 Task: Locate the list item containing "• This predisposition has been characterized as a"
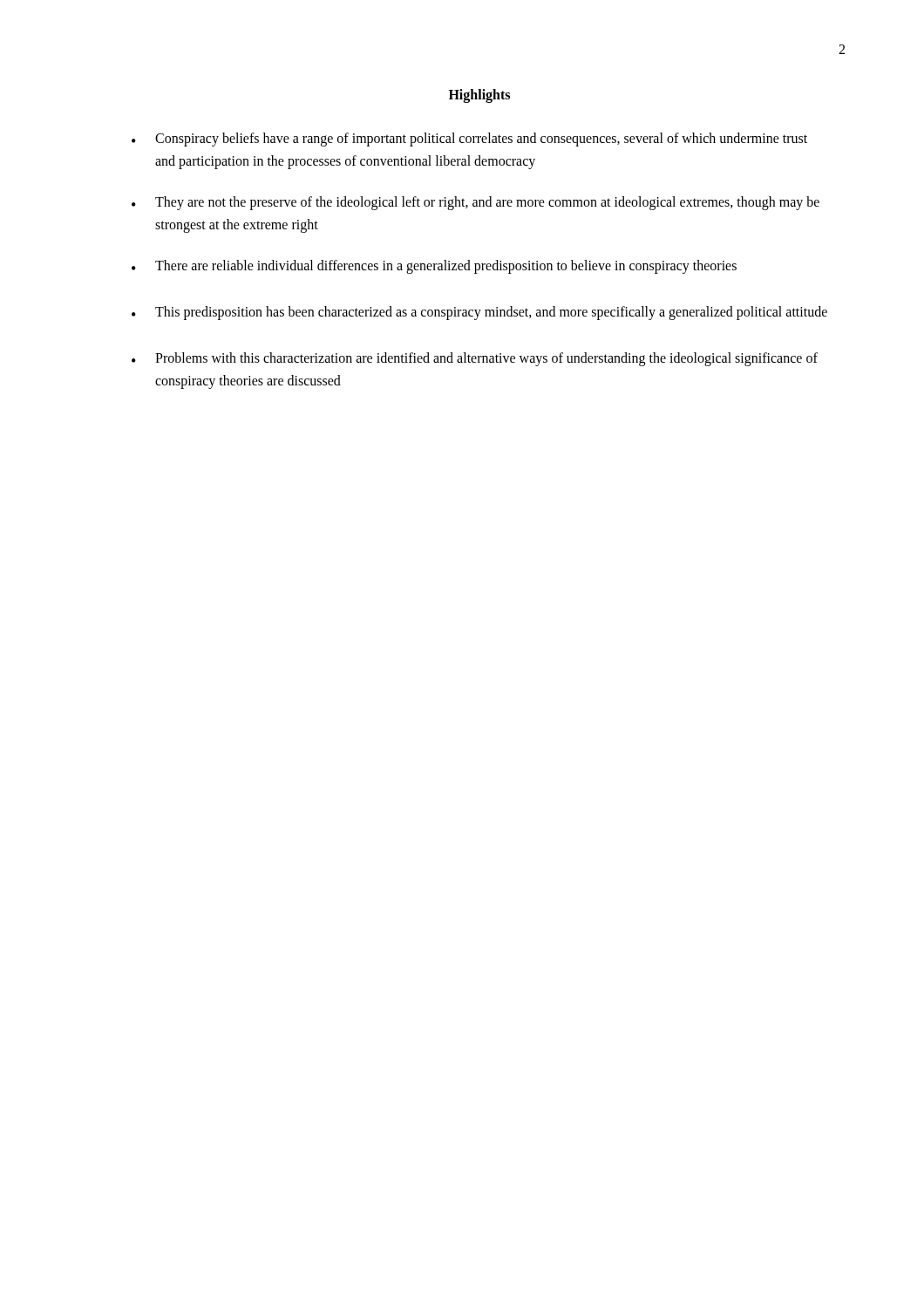tap(479, 314)
